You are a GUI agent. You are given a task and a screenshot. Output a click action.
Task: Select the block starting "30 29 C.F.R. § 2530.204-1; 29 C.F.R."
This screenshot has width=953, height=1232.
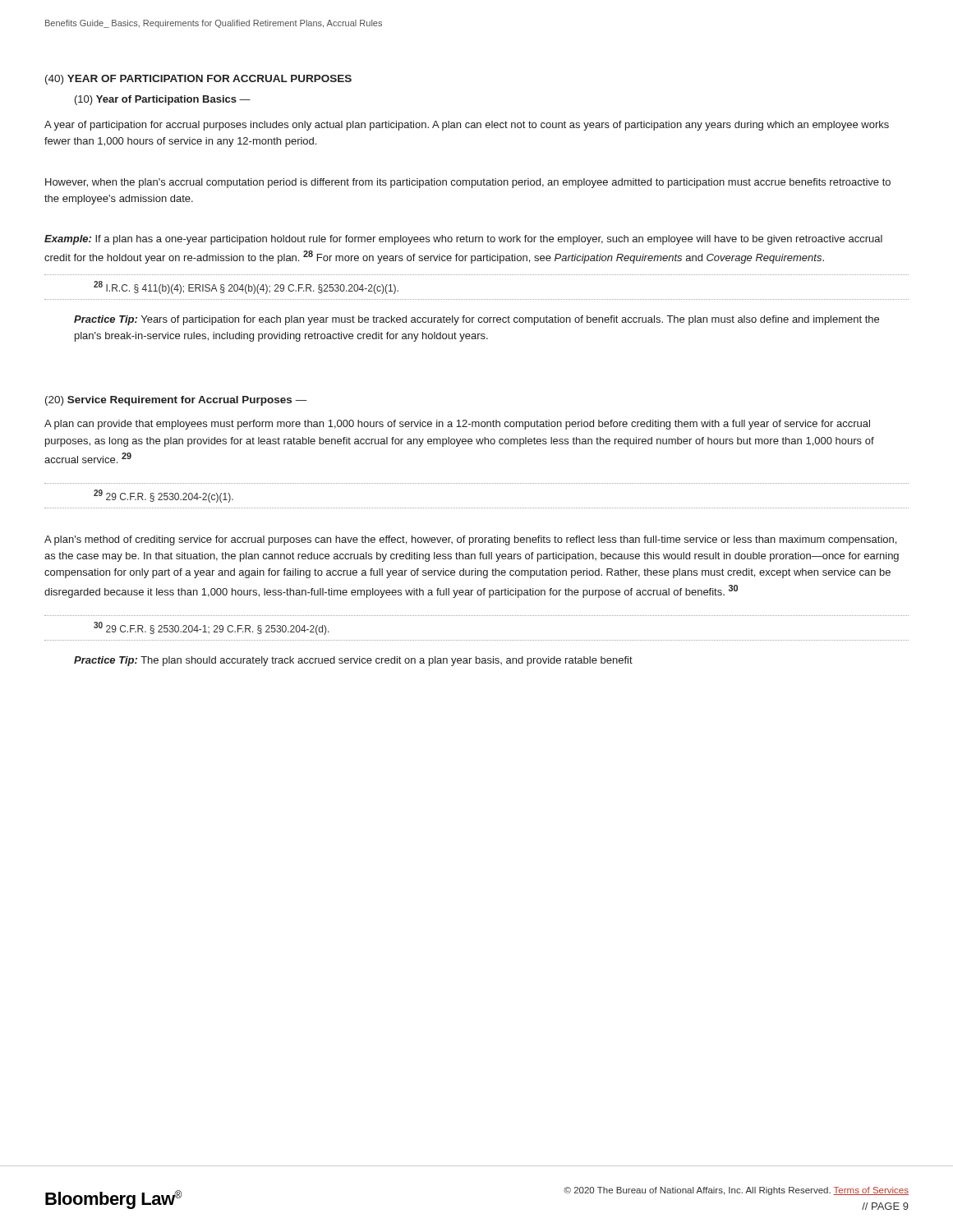click(212, 628)
